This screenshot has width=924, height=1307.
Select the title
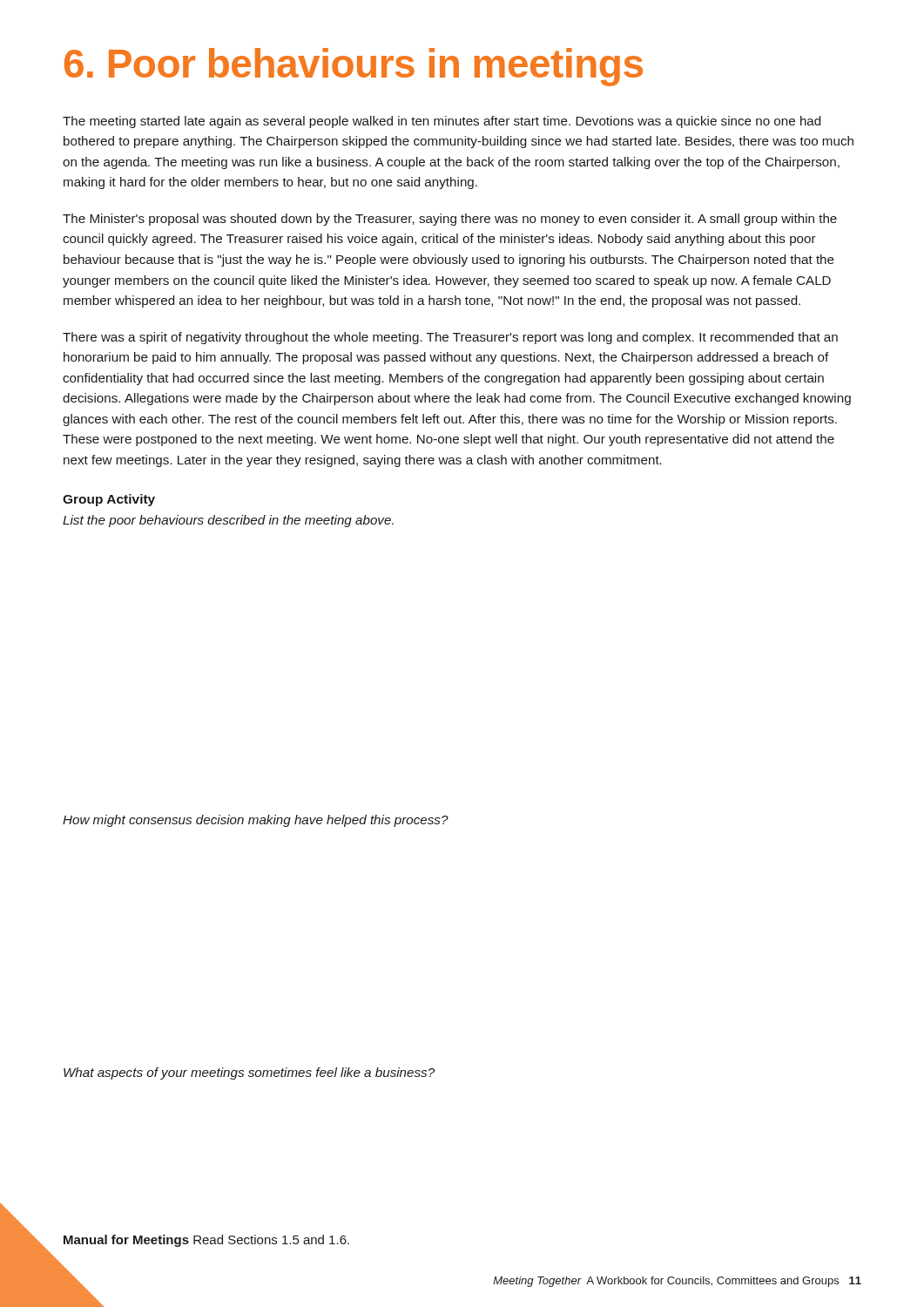point(462,64)
